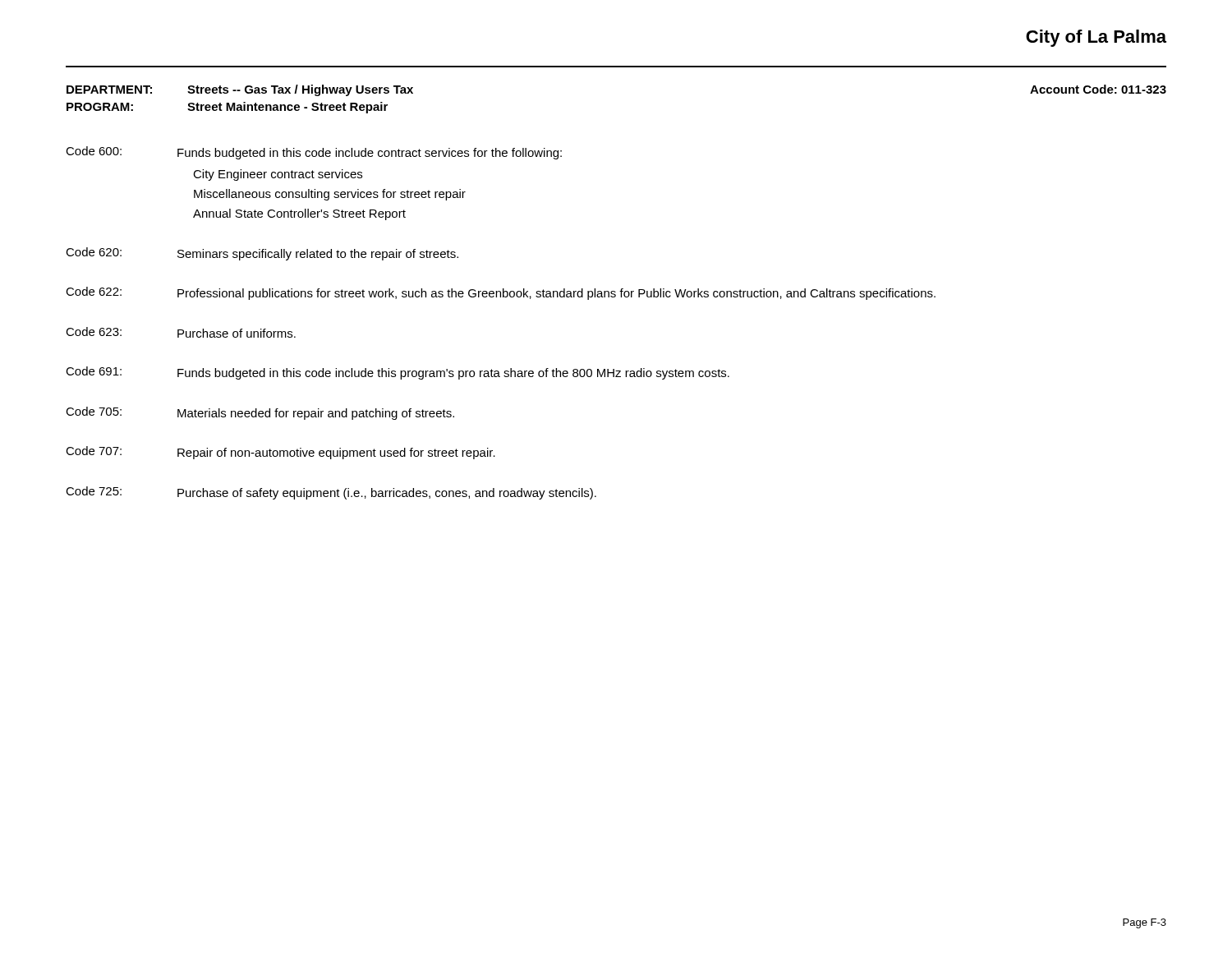Locate the element starting "Code 705: Materials needed for repair and patching"
Screen dimensions: 953x1232
tap(260, 413)
